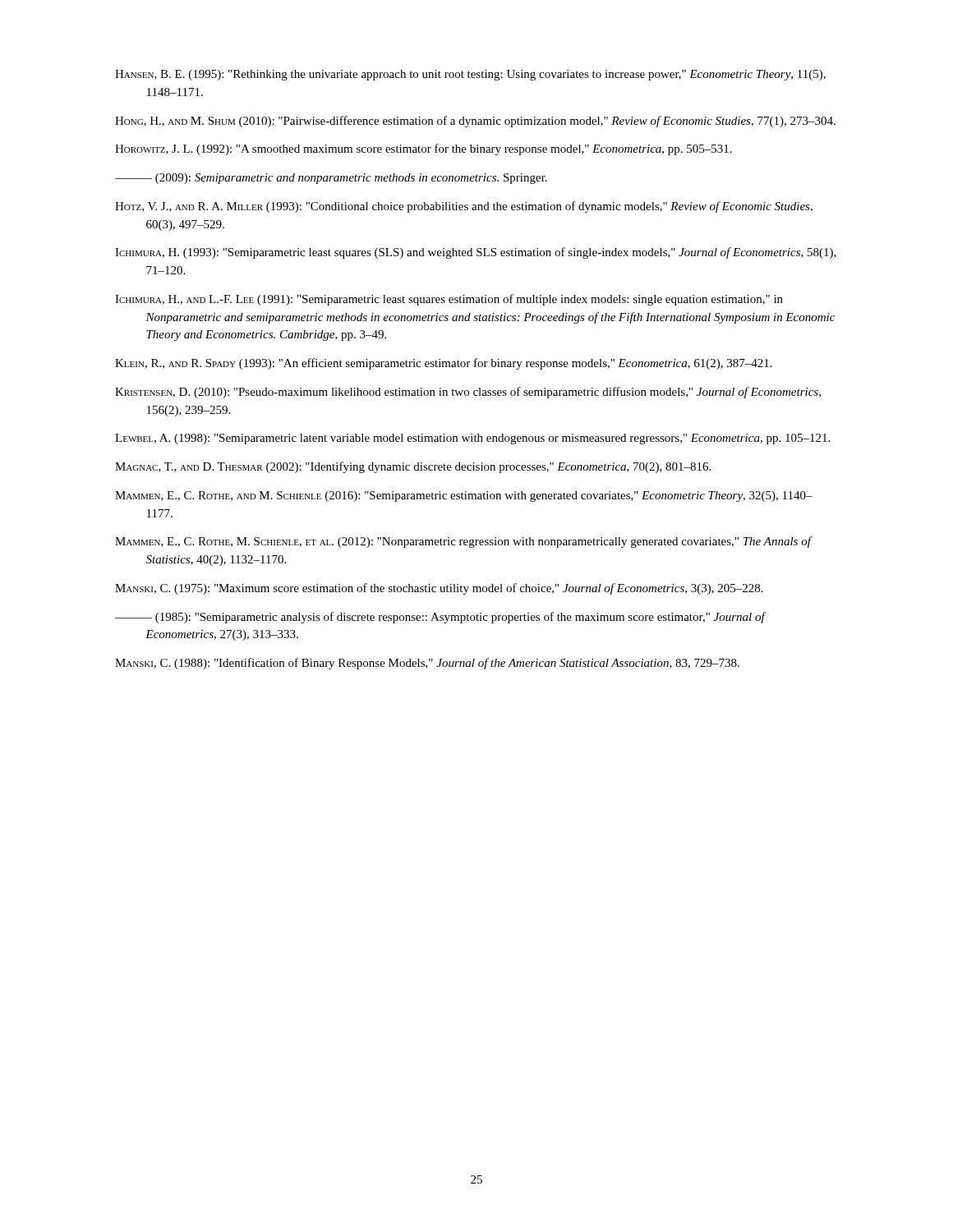Image resolution: width=953 pixels, height=1232 pixels.
Task: Locate the passage starting "Magnac, T., and"
Action: point(413,466)
